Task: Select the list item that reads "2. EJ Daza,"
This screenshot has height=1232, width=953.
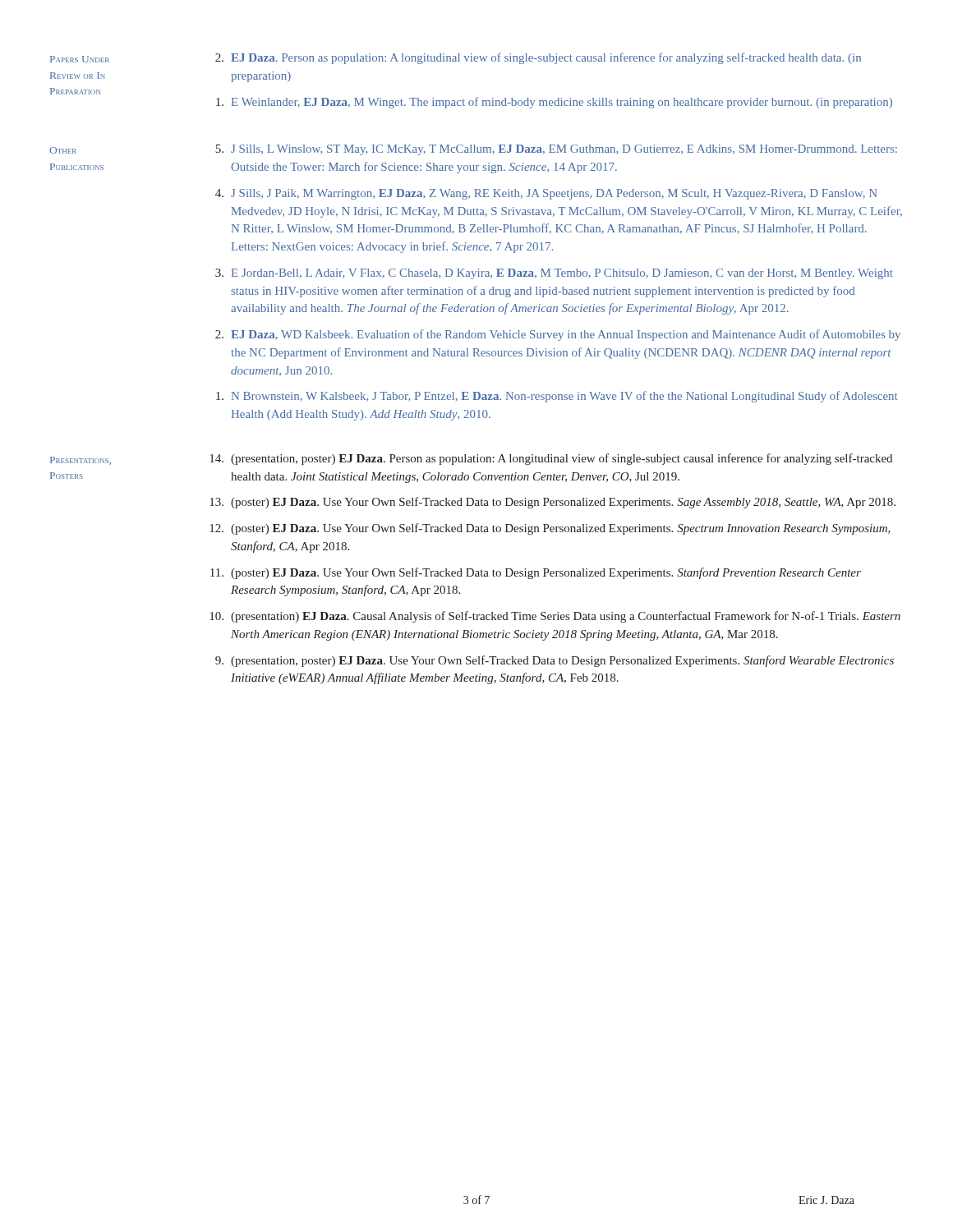Action: pos(553,353)
